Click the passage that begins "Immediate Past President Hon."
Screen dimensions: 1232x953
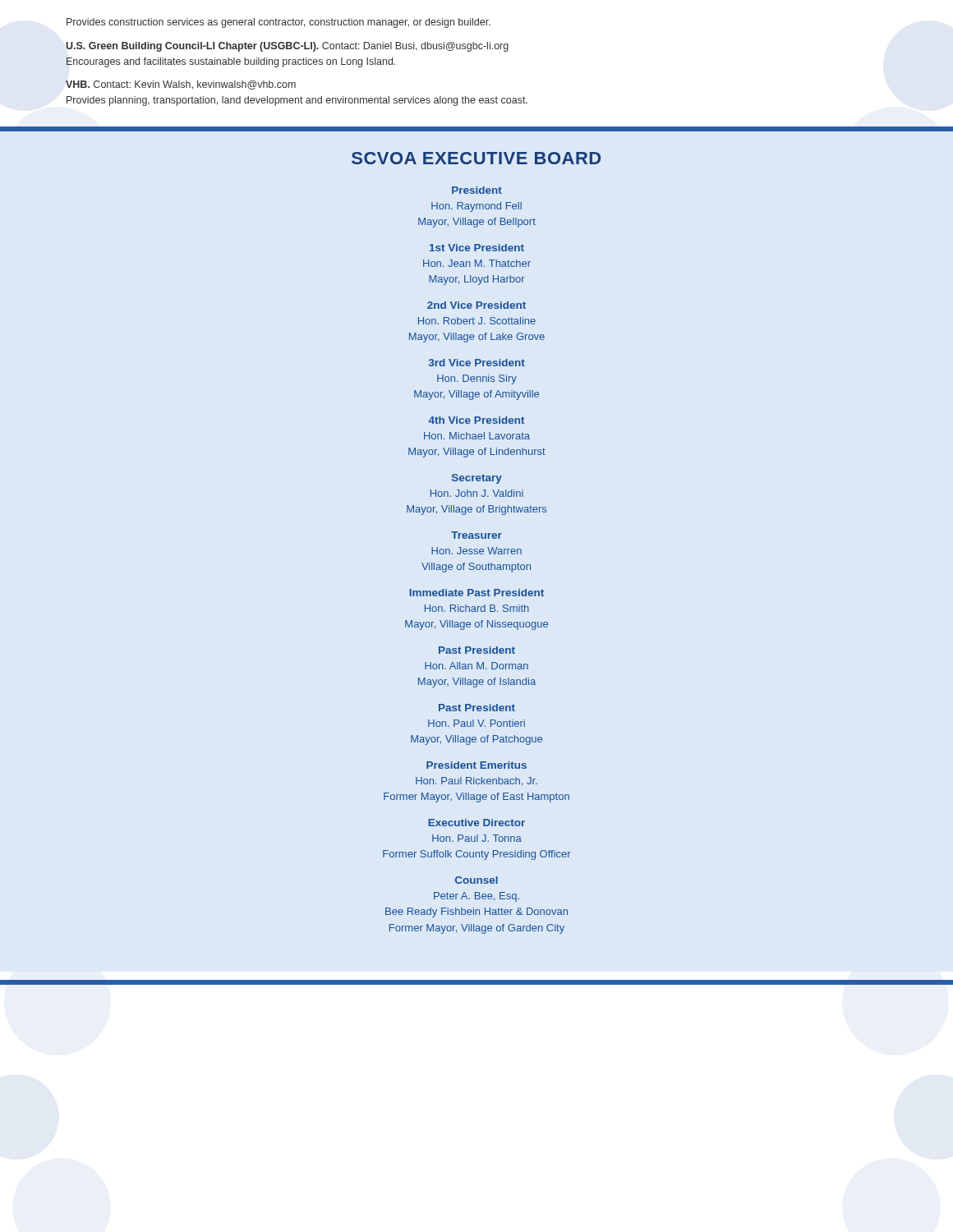pyautogui.click(x=476, y=609)
